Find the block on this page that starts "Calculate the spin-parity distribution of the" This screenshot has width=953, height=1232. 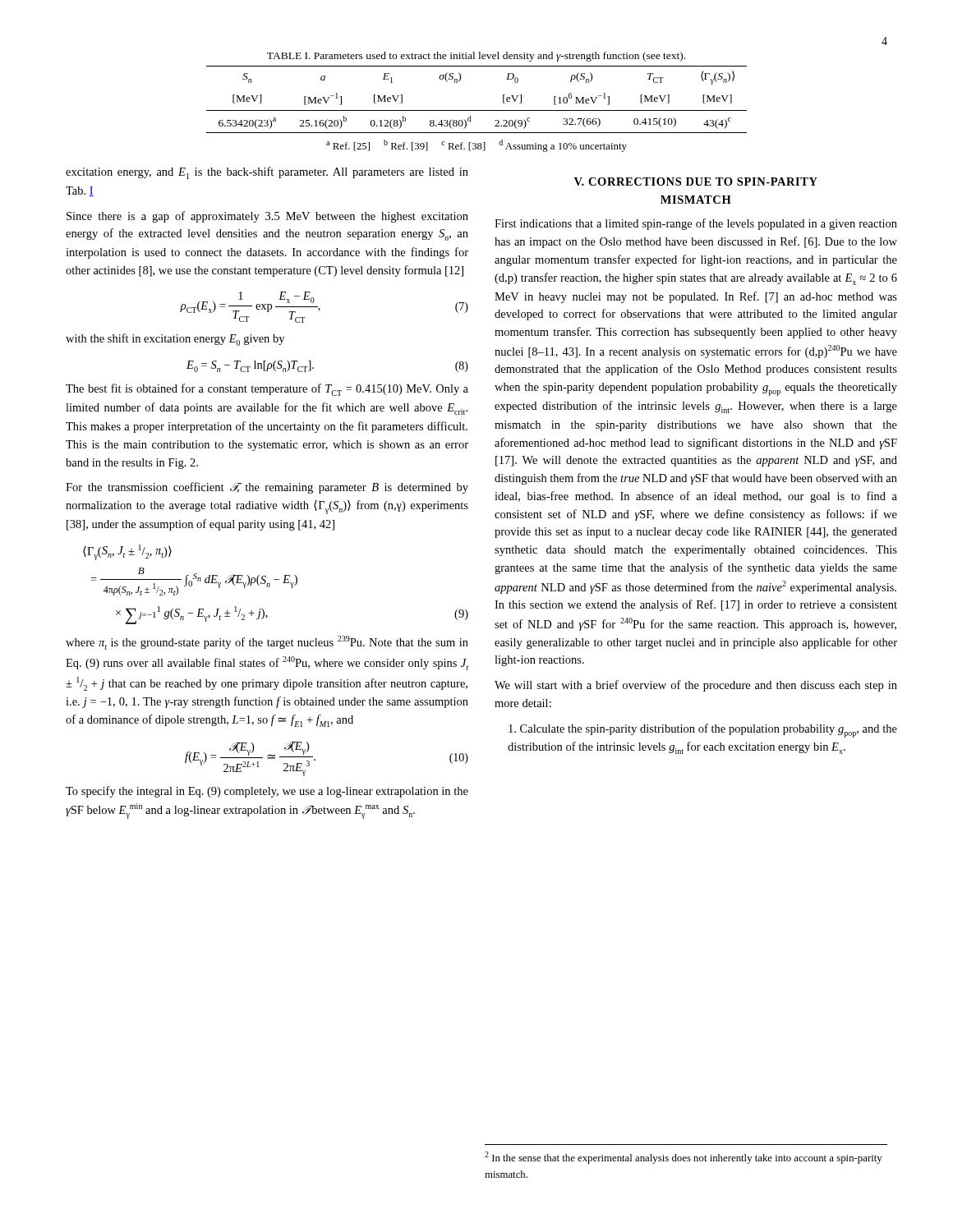point(702,739)
